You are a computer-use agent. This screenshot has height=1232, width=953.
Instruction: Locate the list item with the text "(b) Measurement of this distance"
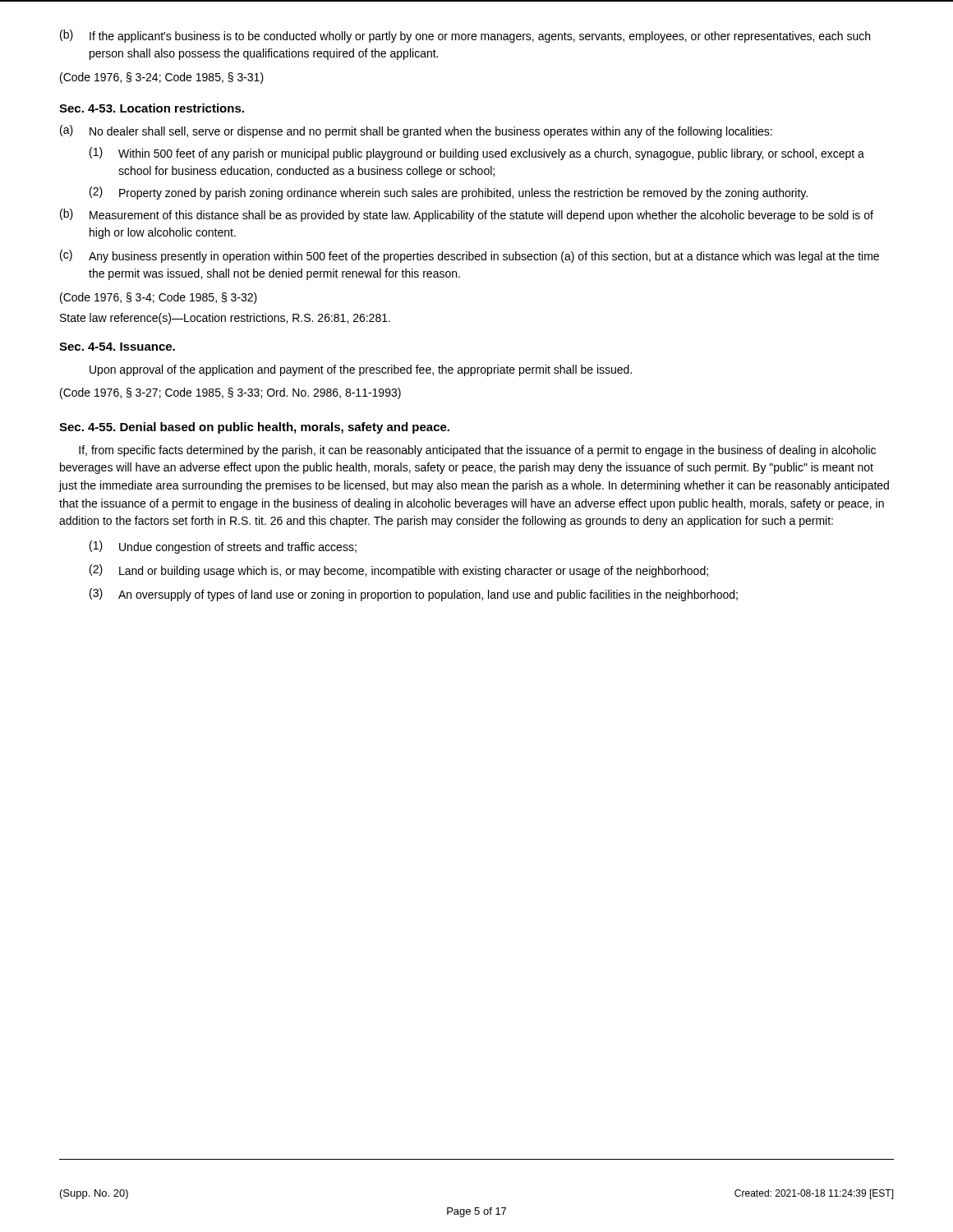click(x=476, y=224)
